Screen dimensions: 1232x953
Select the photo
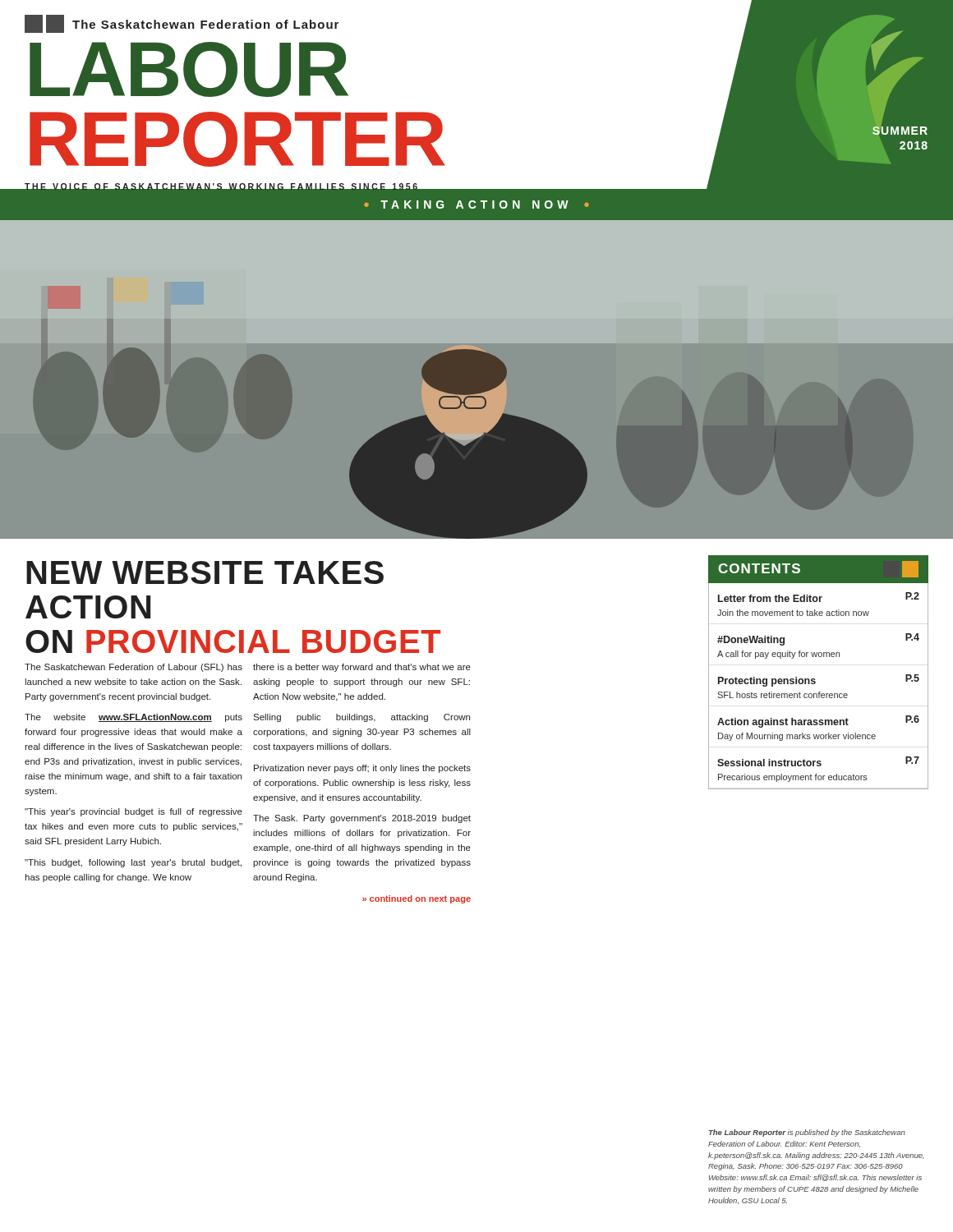[x=476, y=379]
